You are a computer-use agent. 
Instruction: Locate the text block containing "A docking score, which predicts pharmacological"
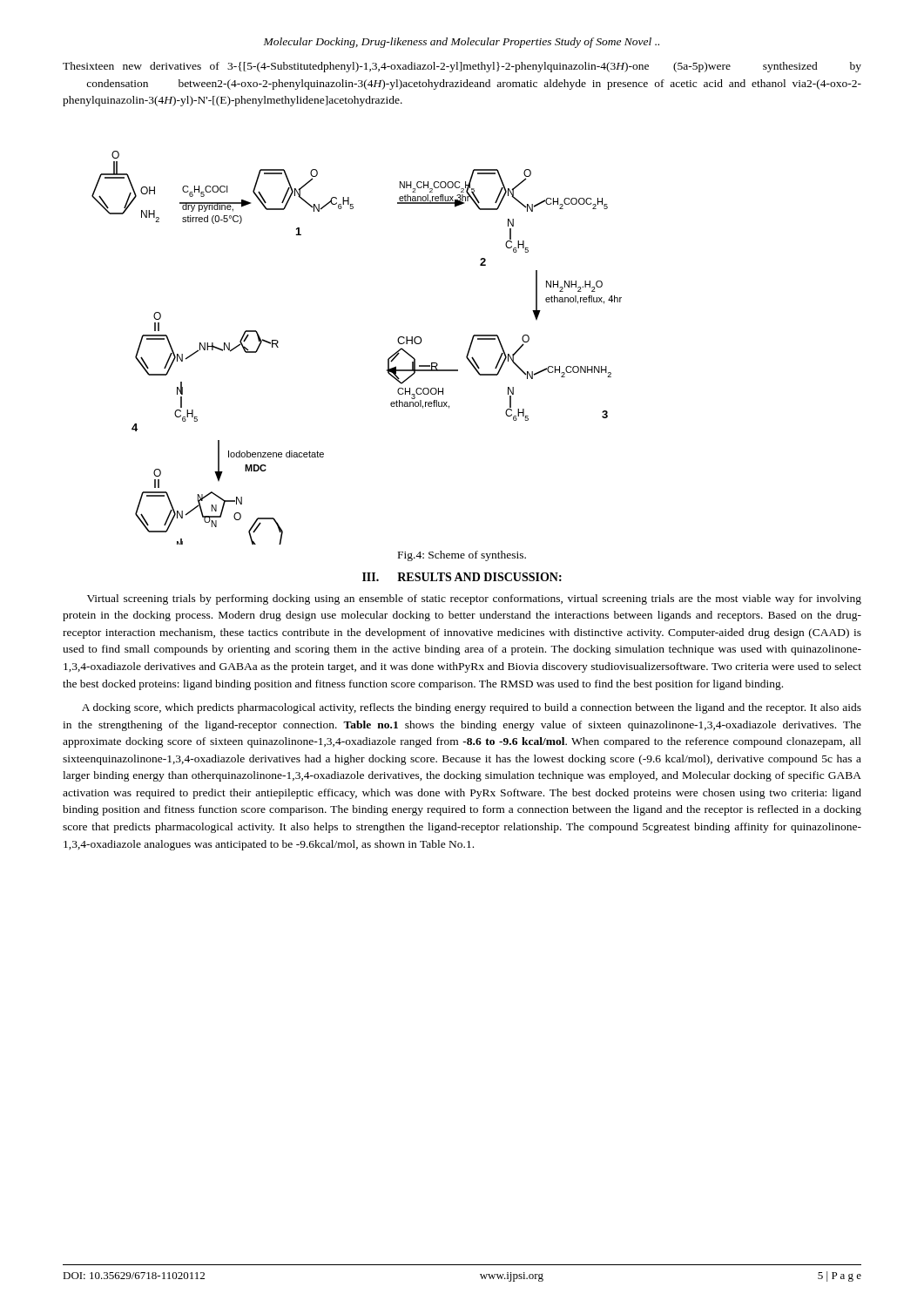click(462, 775)
